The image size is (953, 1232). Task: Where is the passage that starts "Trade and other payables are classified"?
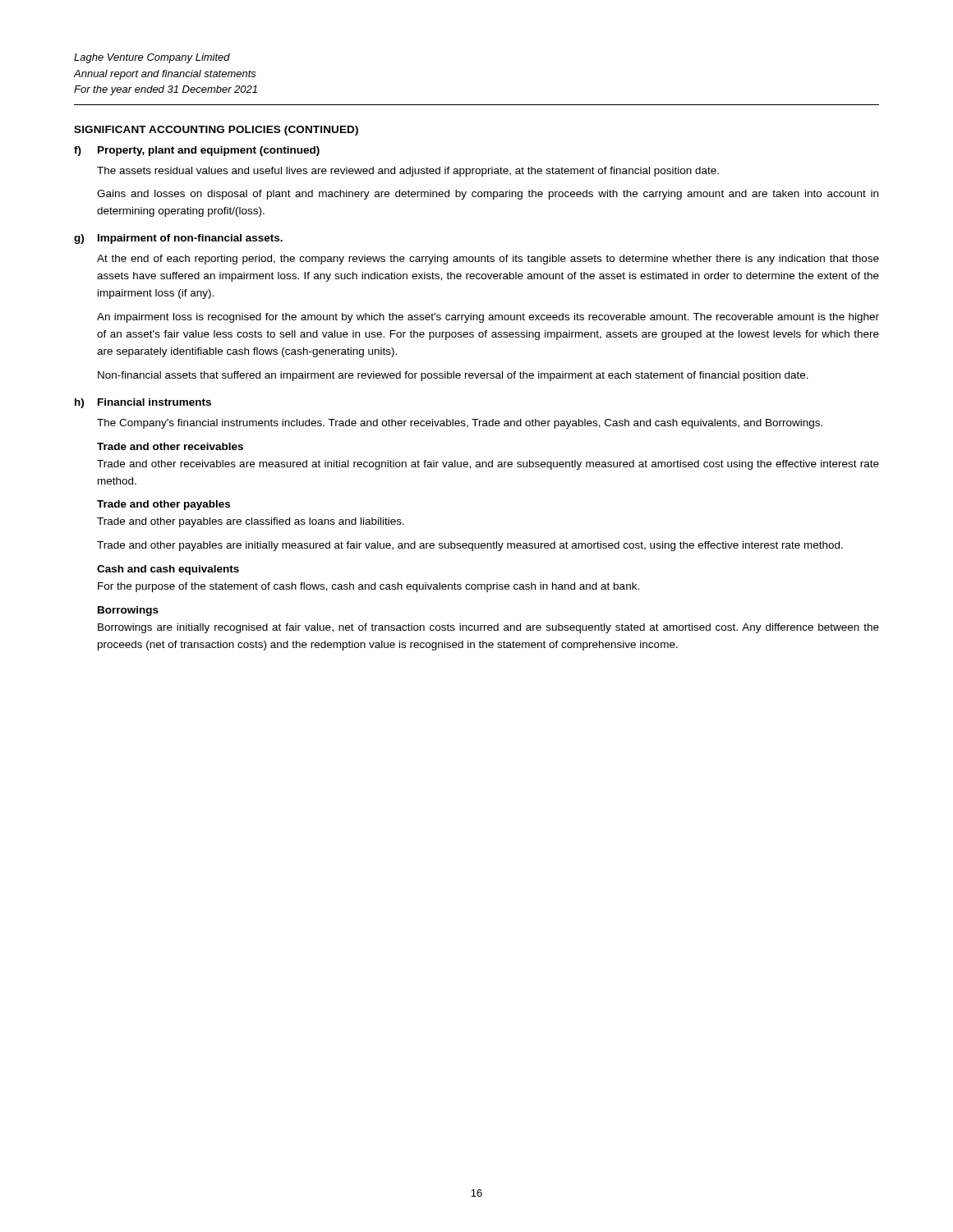(x=251, y=522)
